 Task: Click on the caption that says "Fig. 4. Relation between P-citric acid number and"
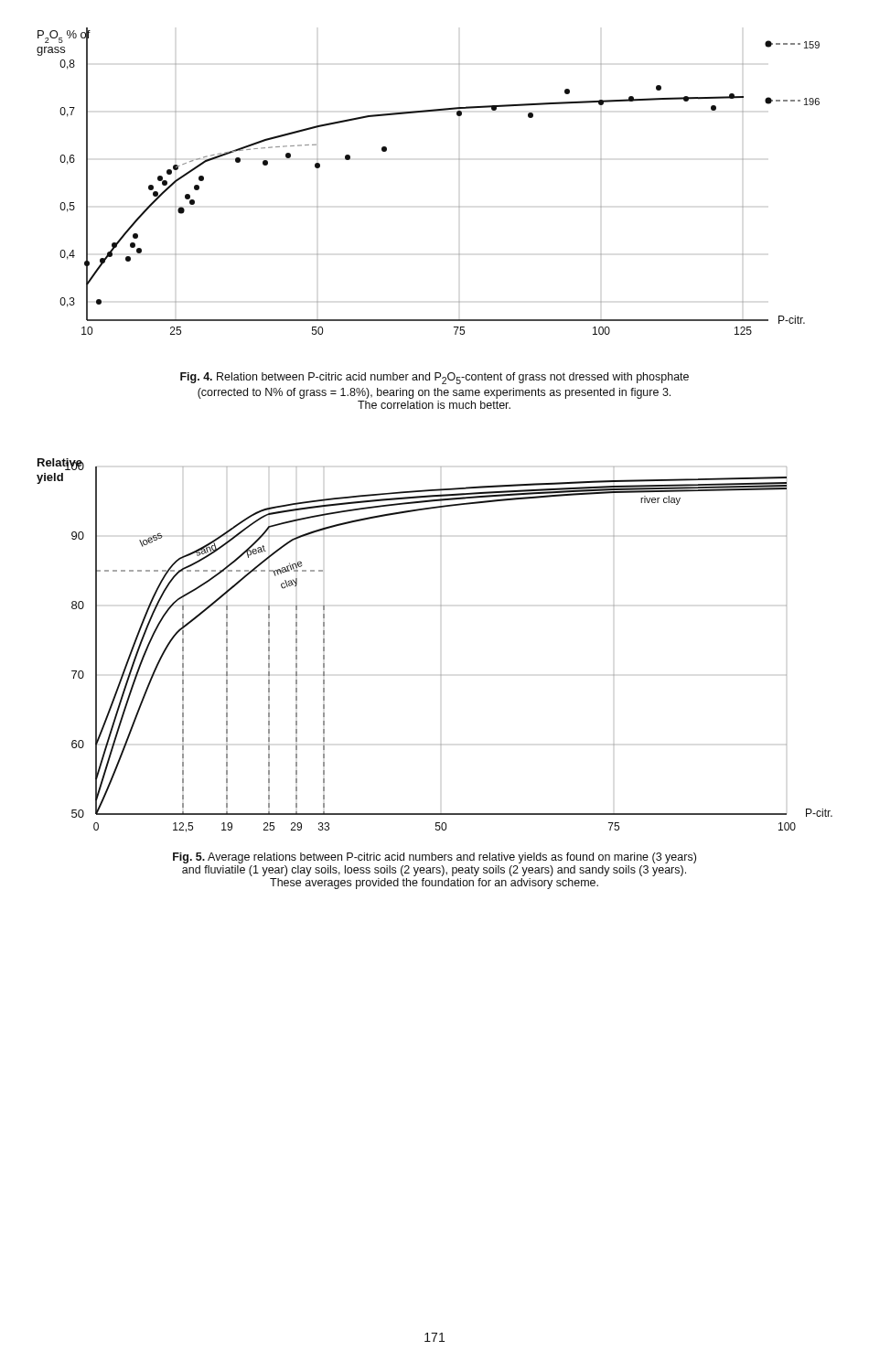pyautogui.click(x=434, y=391)
